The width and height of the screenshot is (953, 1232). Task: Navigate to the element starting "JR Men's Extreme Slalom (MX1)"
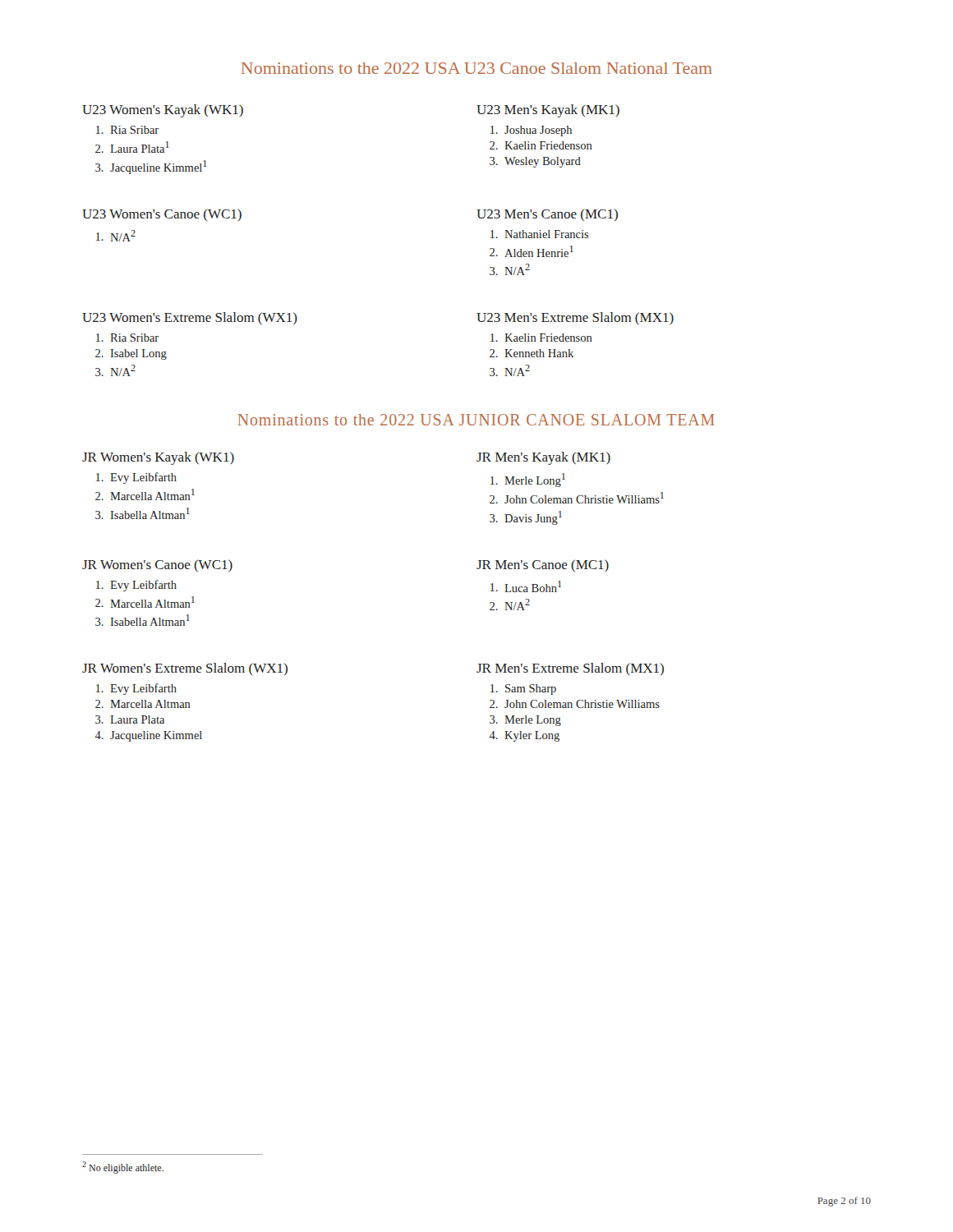pyautogui.click(x=570, y=668)
